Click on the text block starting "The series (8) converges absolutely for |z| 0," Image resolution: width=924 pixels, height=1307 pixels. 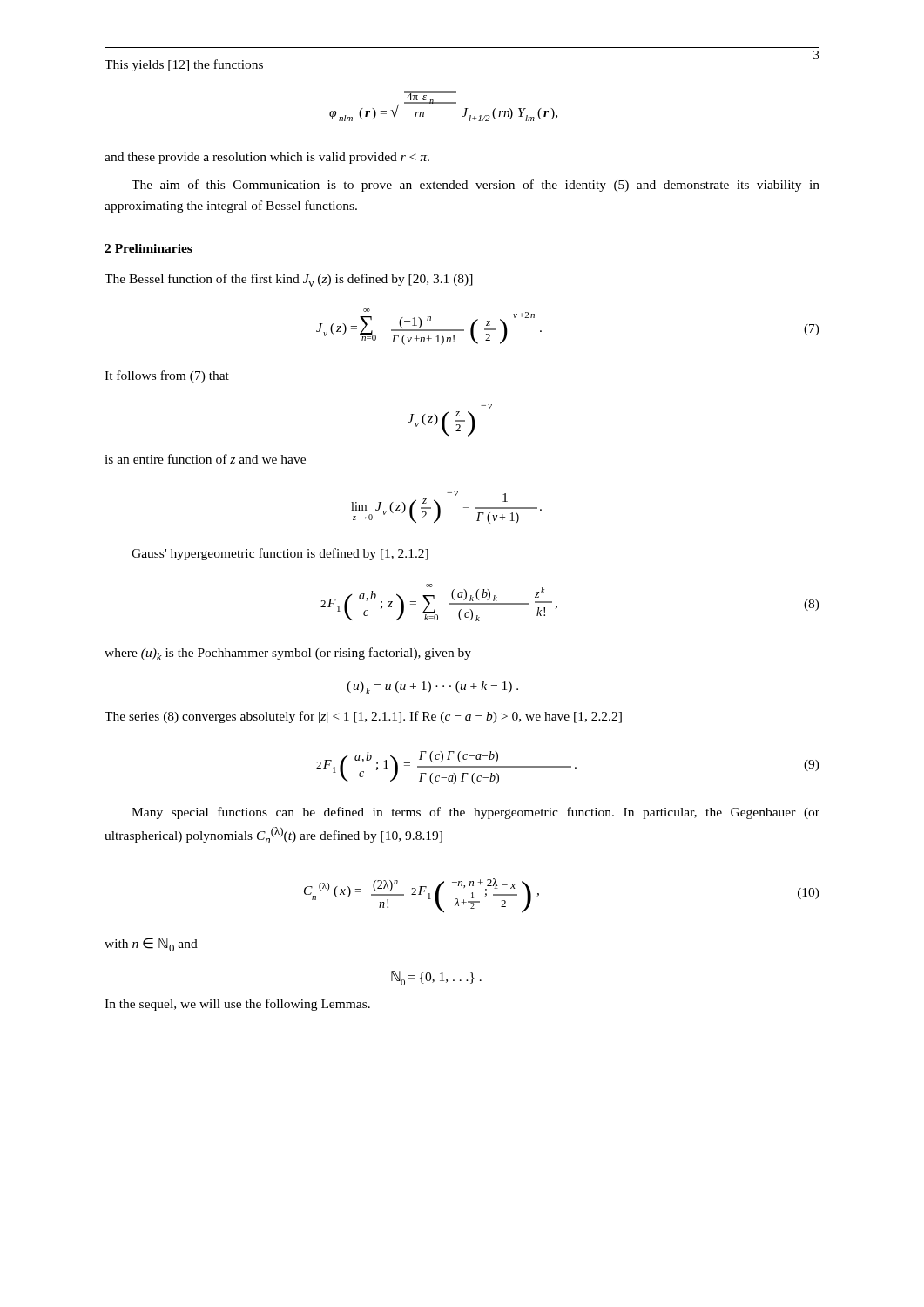tap(462, 716)
